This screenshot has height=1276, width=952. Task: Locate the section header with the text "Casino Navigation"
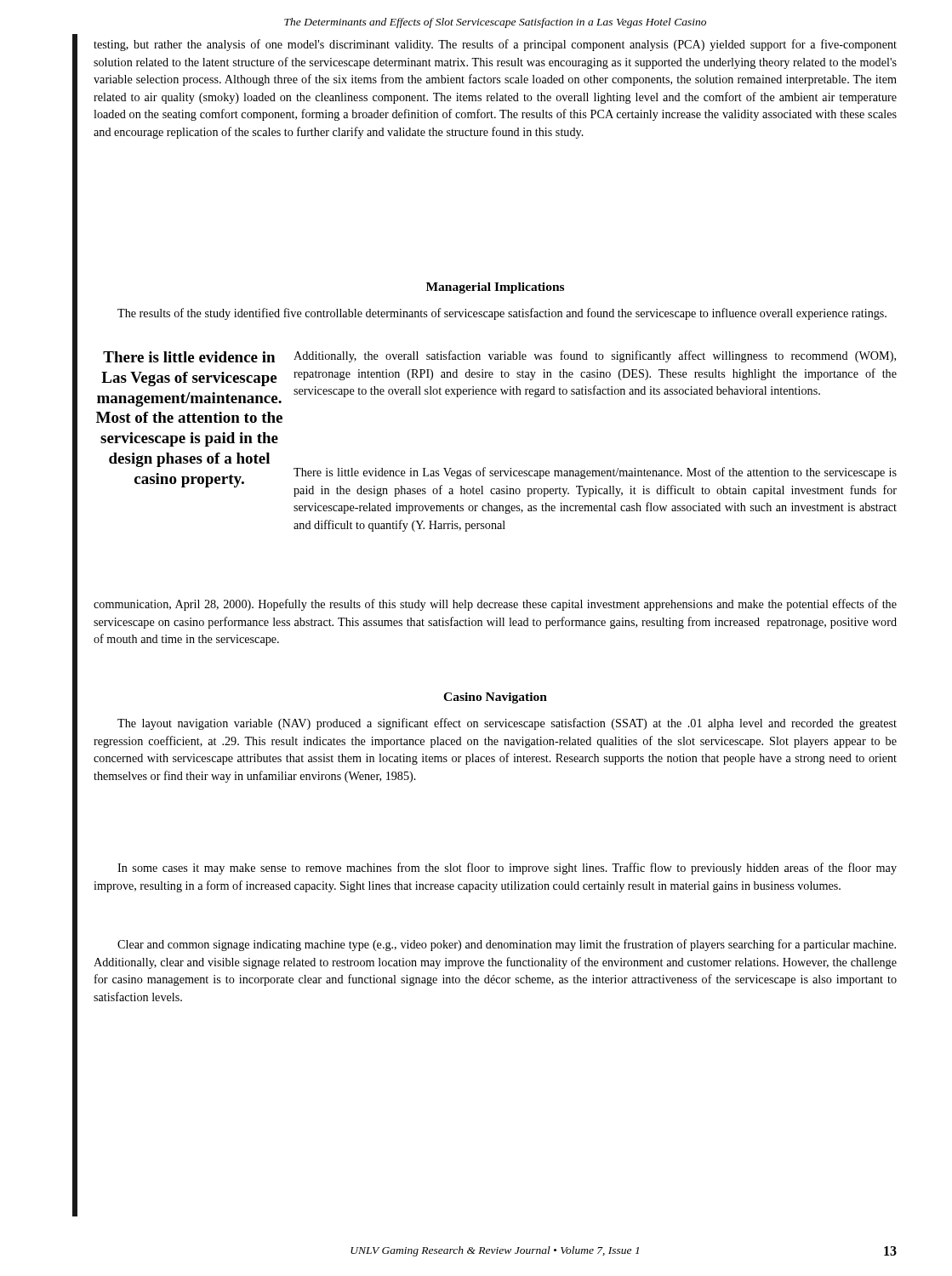click(x=495, y=696)
